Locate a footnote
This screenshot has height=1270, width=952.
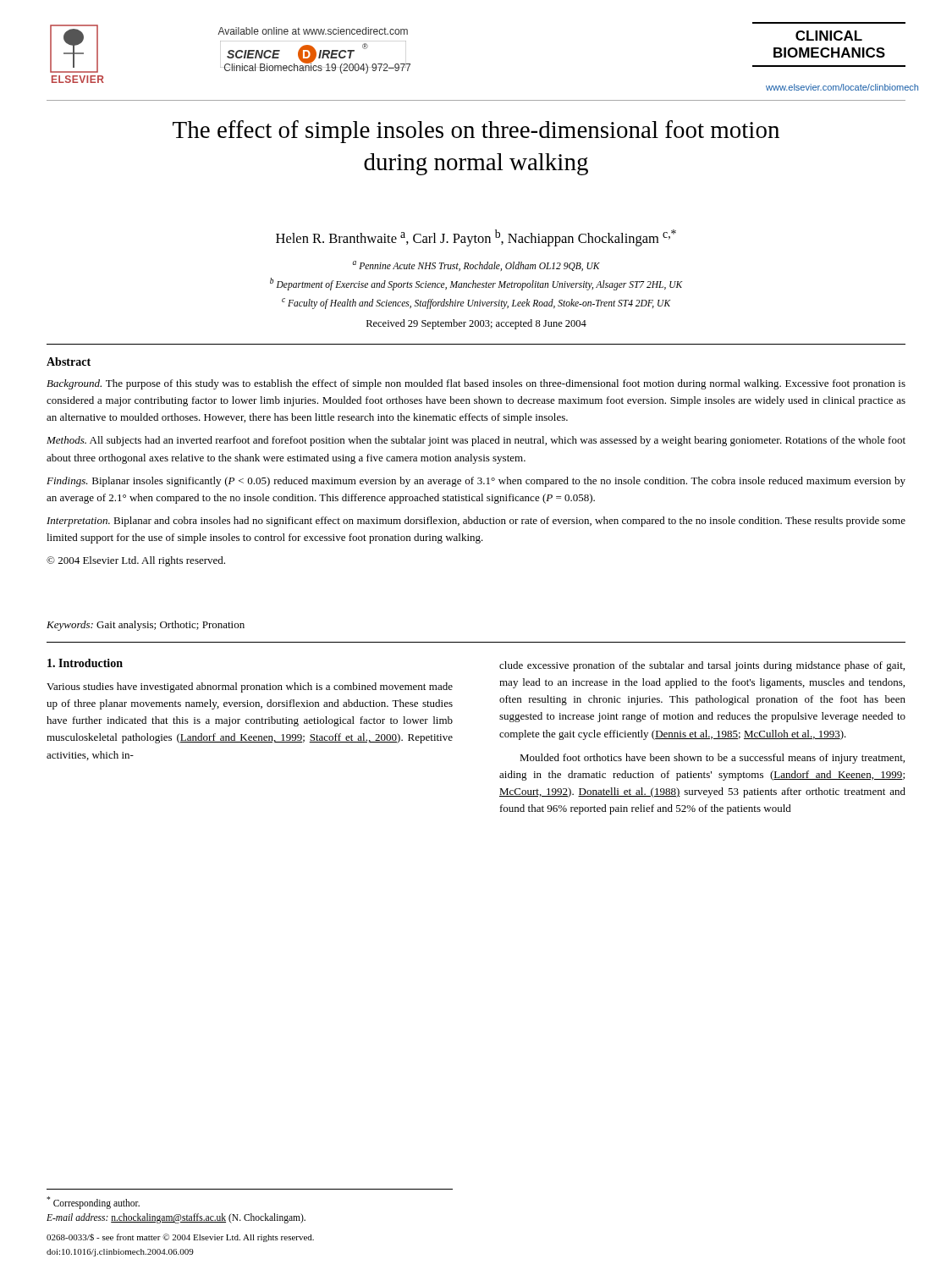(x=250, y=1210)
